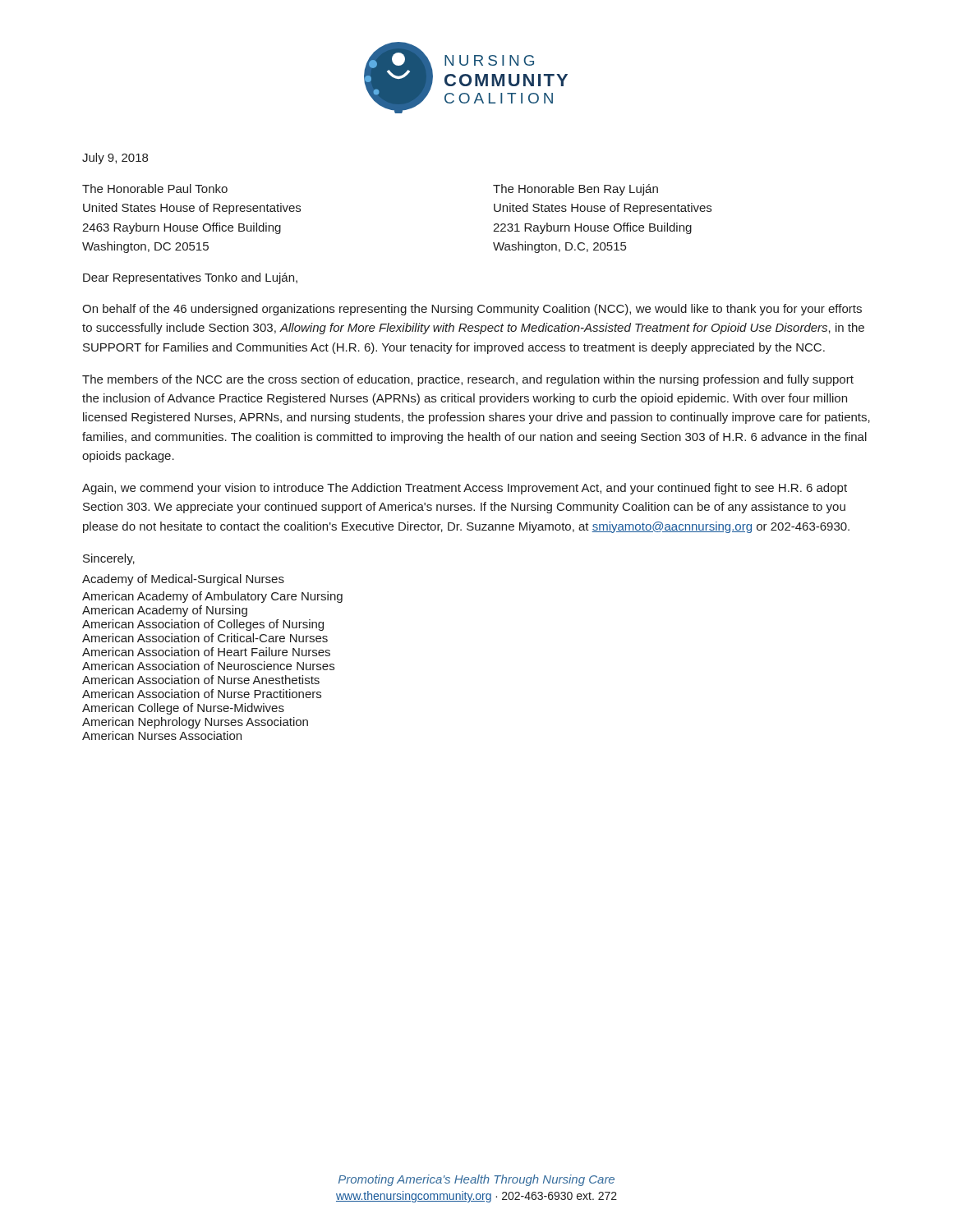Click the passage that begins "American Nephrology Nurses"
This screenshot has width=953, height=1232.
(x=196, y=722)
